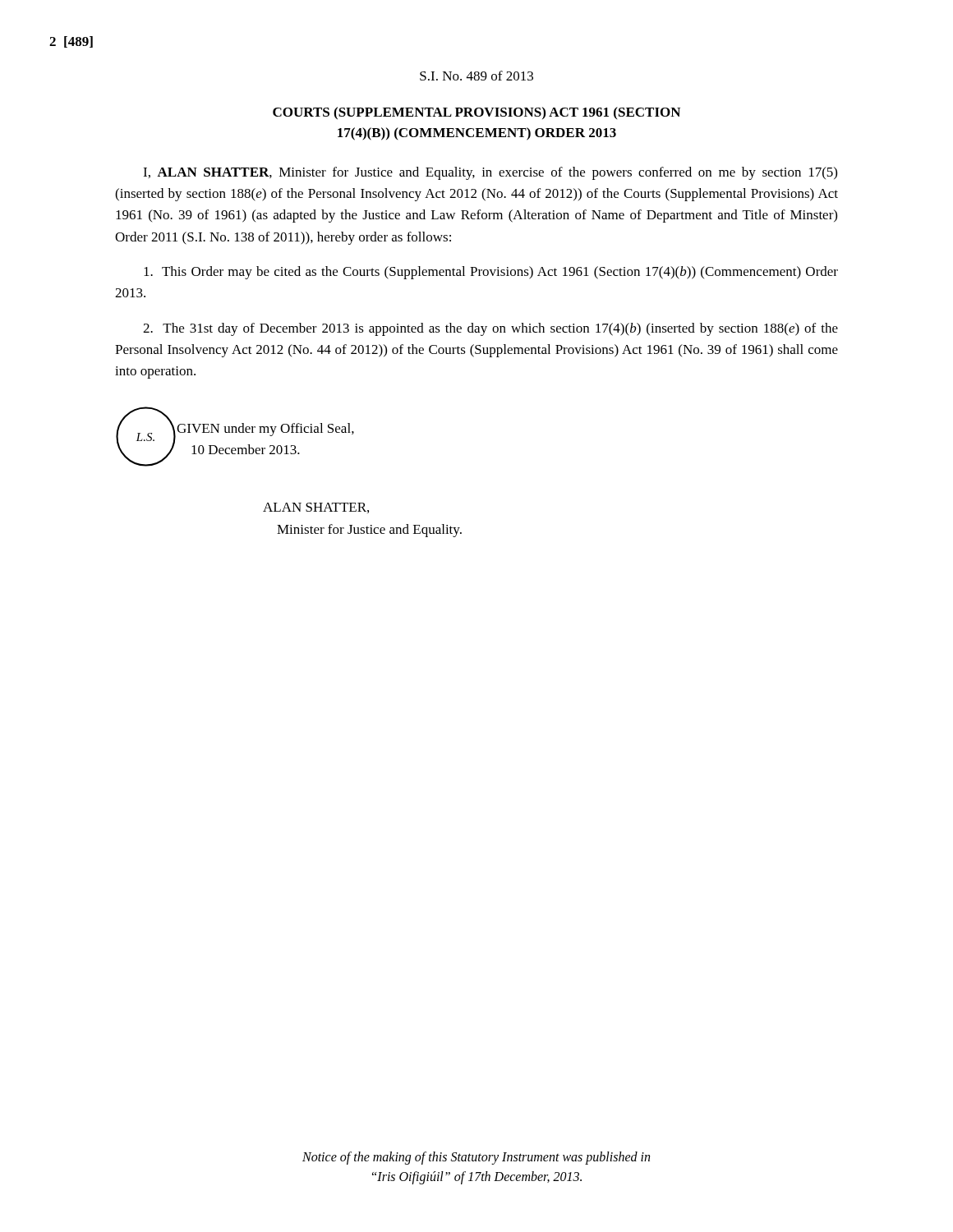
Task: Click on the element starting "GIVEN under my Official Seal, 10 December 2013."
Action: (266, 439)
